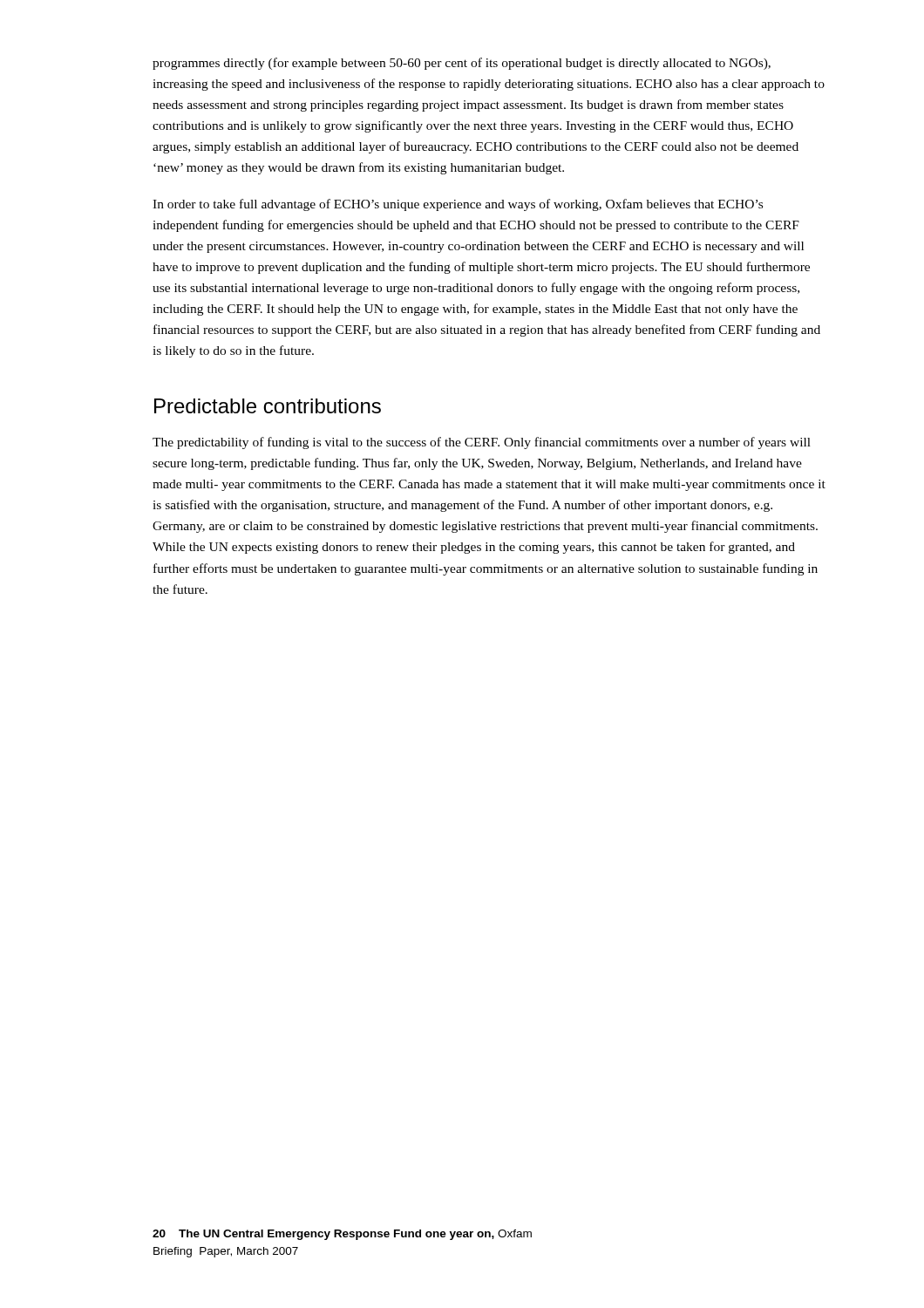Image resolution: width=924 pixels, height=1308 pixels.
Task: Locate the text block that reads "programmes directly (for"
Action: pyautogui.click(x=489, y=115)
